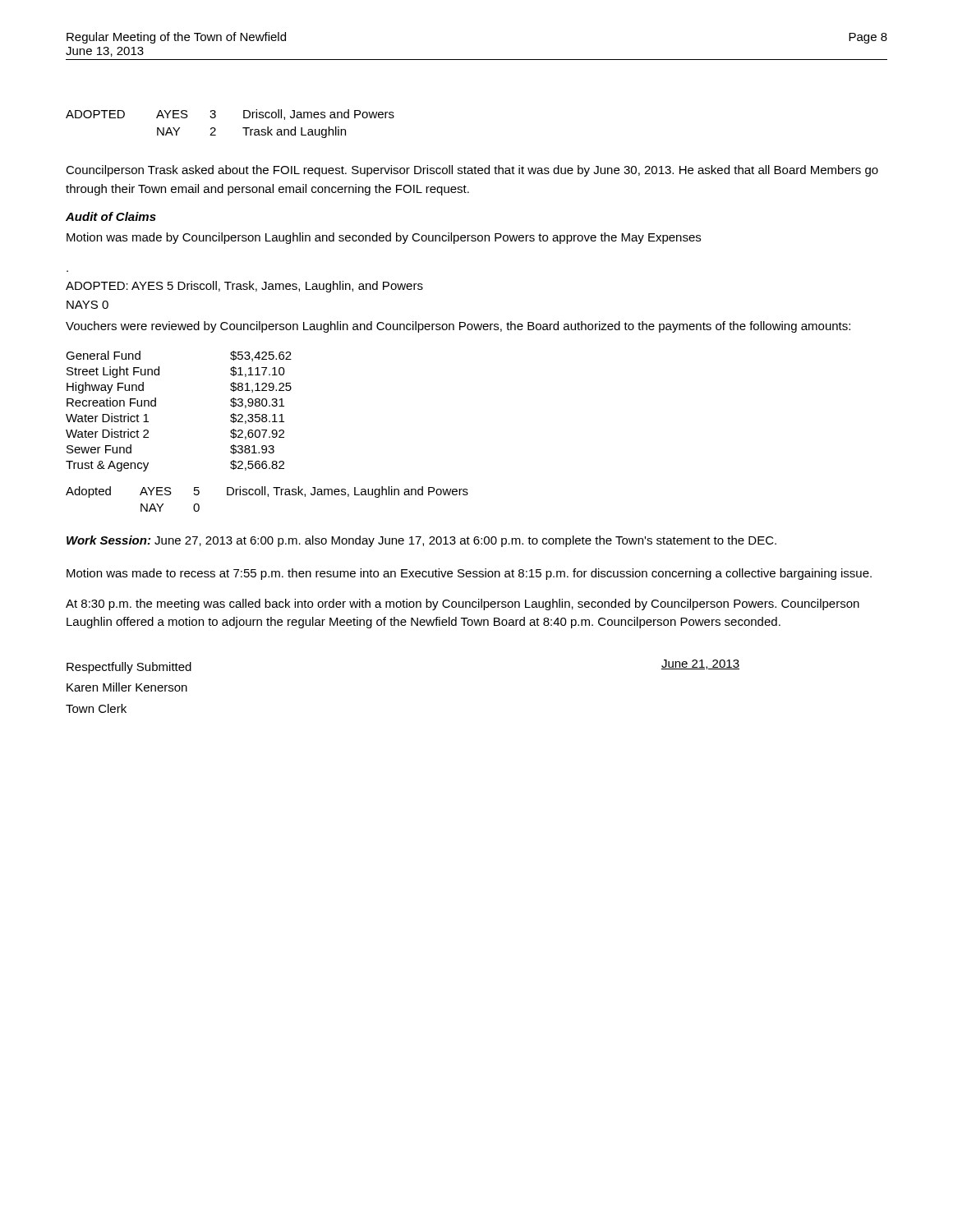The height and width of the screenshot is (1232, 953).
Task: Click the passage that begins "Councilperson Trask asked about"
Action: pyautogui.click(x=472, y=179)
